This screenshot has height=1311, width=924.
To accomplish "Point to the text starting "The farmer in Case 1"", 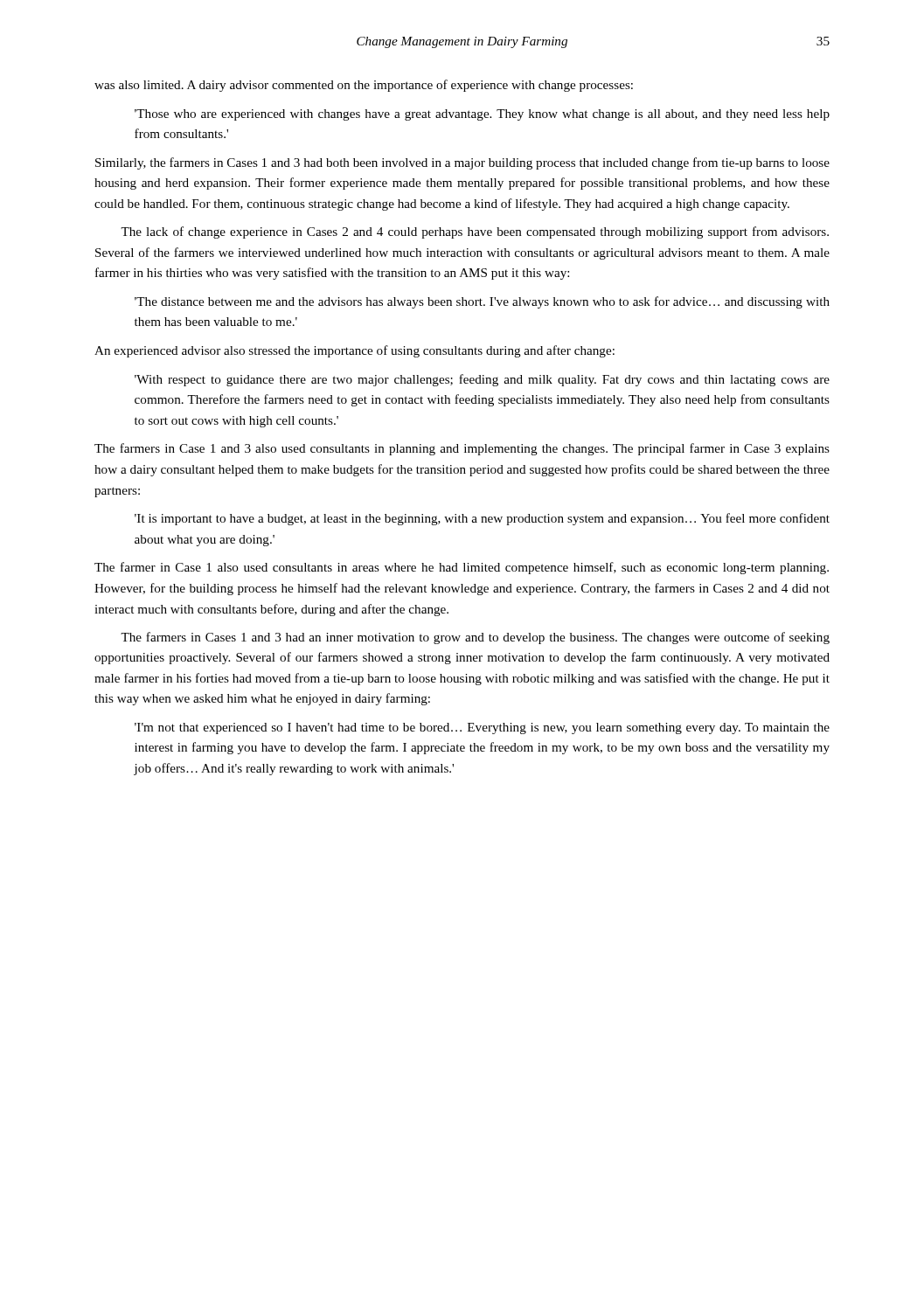I will pos(462,633).
